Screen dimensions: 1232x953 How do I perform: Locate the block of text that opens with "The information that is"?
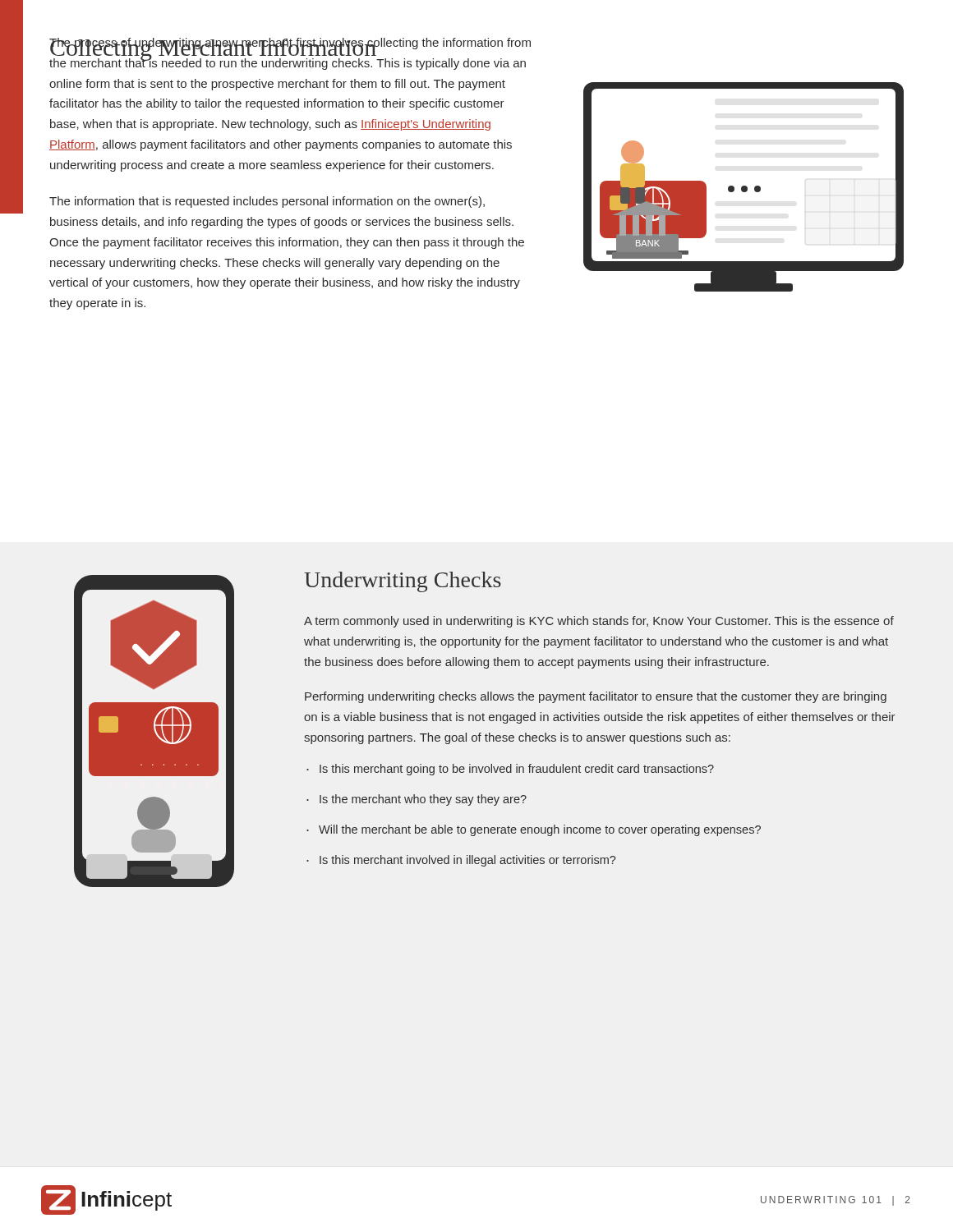click(x=287, y=252)
